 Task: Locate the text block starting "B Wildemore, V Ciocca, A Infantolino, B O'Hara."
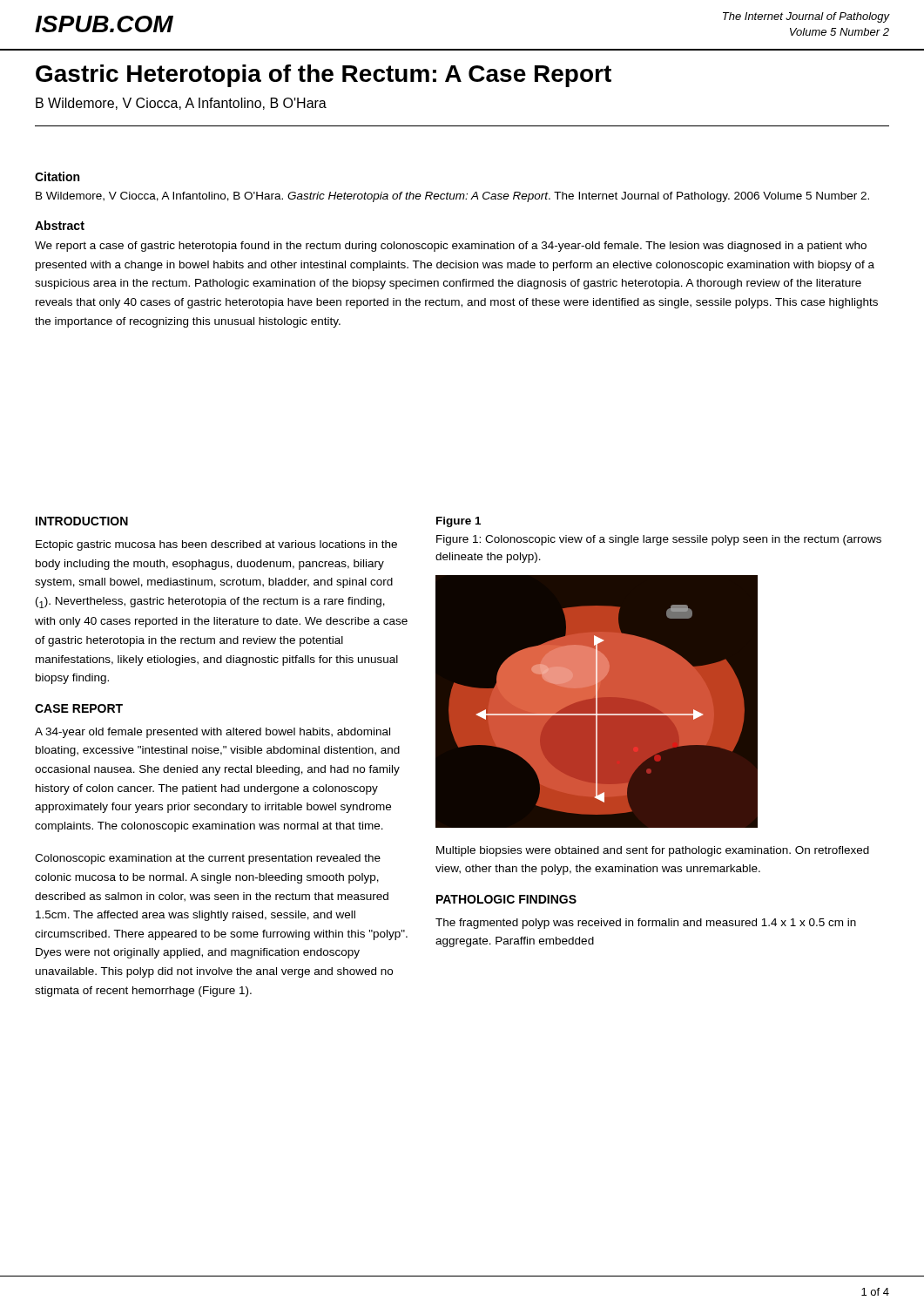coord(453,196)
